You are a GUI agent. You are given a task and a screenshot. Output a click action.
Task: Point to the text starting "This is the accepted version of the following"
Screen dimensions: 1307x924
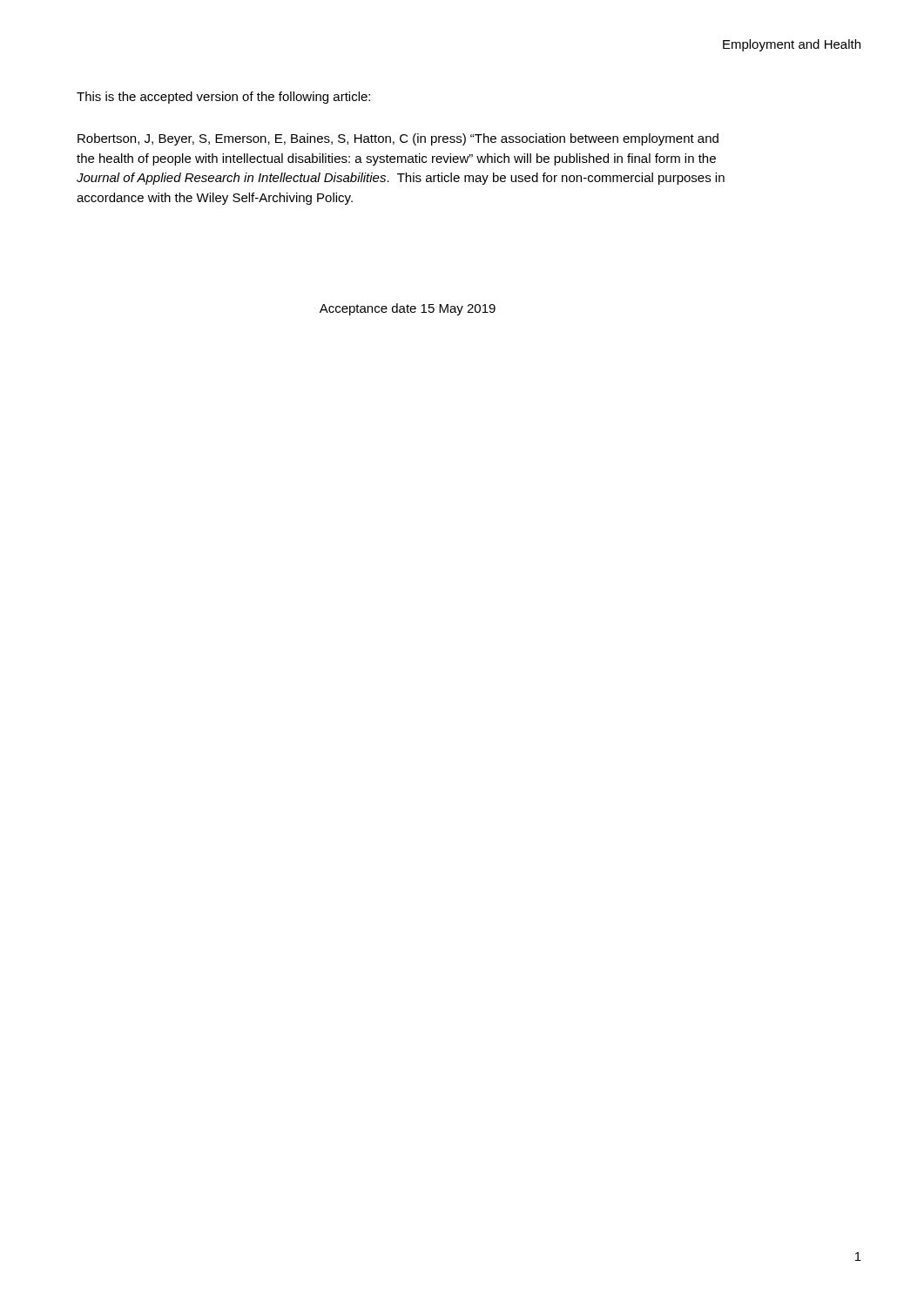(x=224, y=96)
